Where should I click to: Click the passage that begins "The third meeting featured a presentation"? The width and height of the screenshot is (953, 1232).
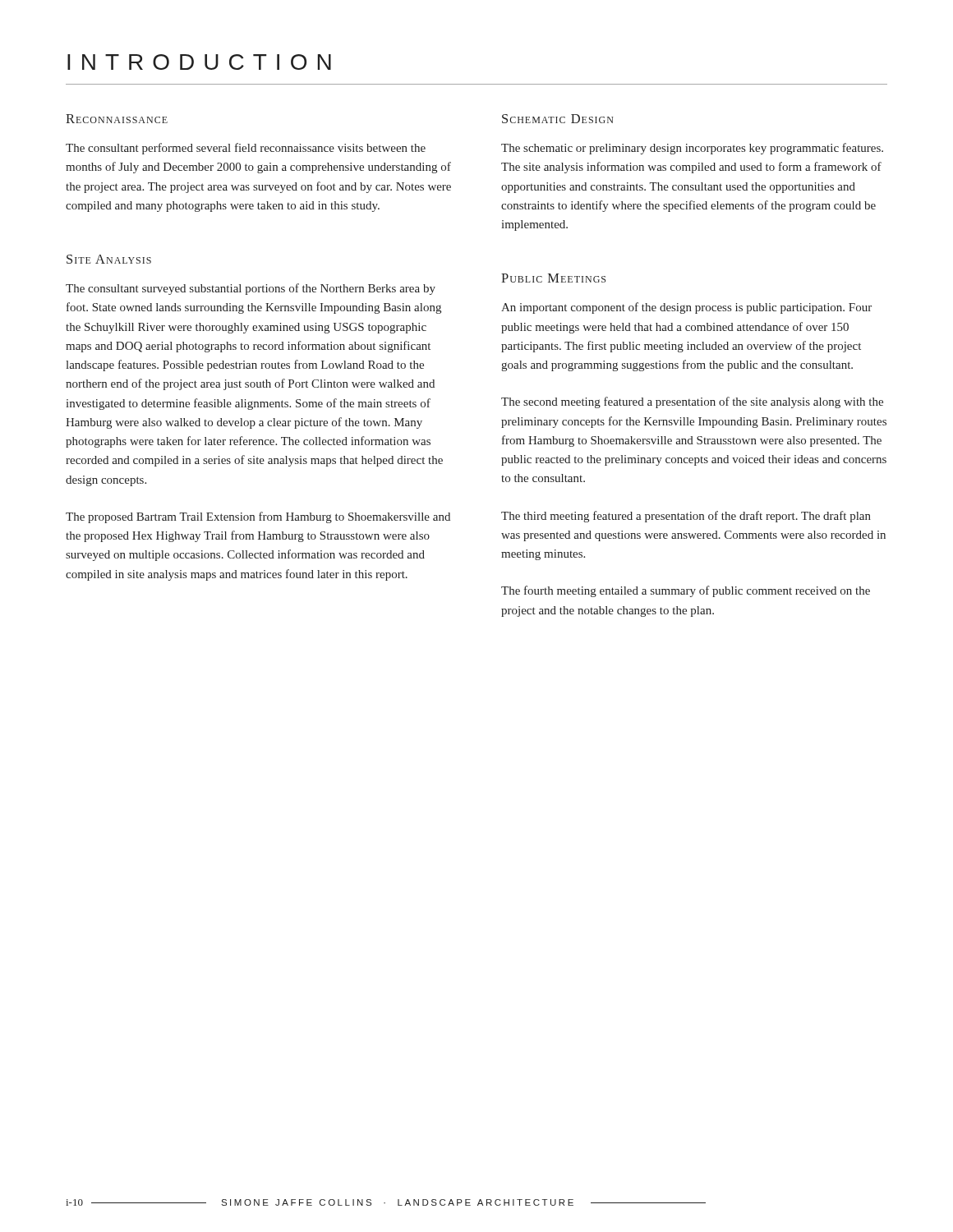pyautogui.click(x=694, y=535)
